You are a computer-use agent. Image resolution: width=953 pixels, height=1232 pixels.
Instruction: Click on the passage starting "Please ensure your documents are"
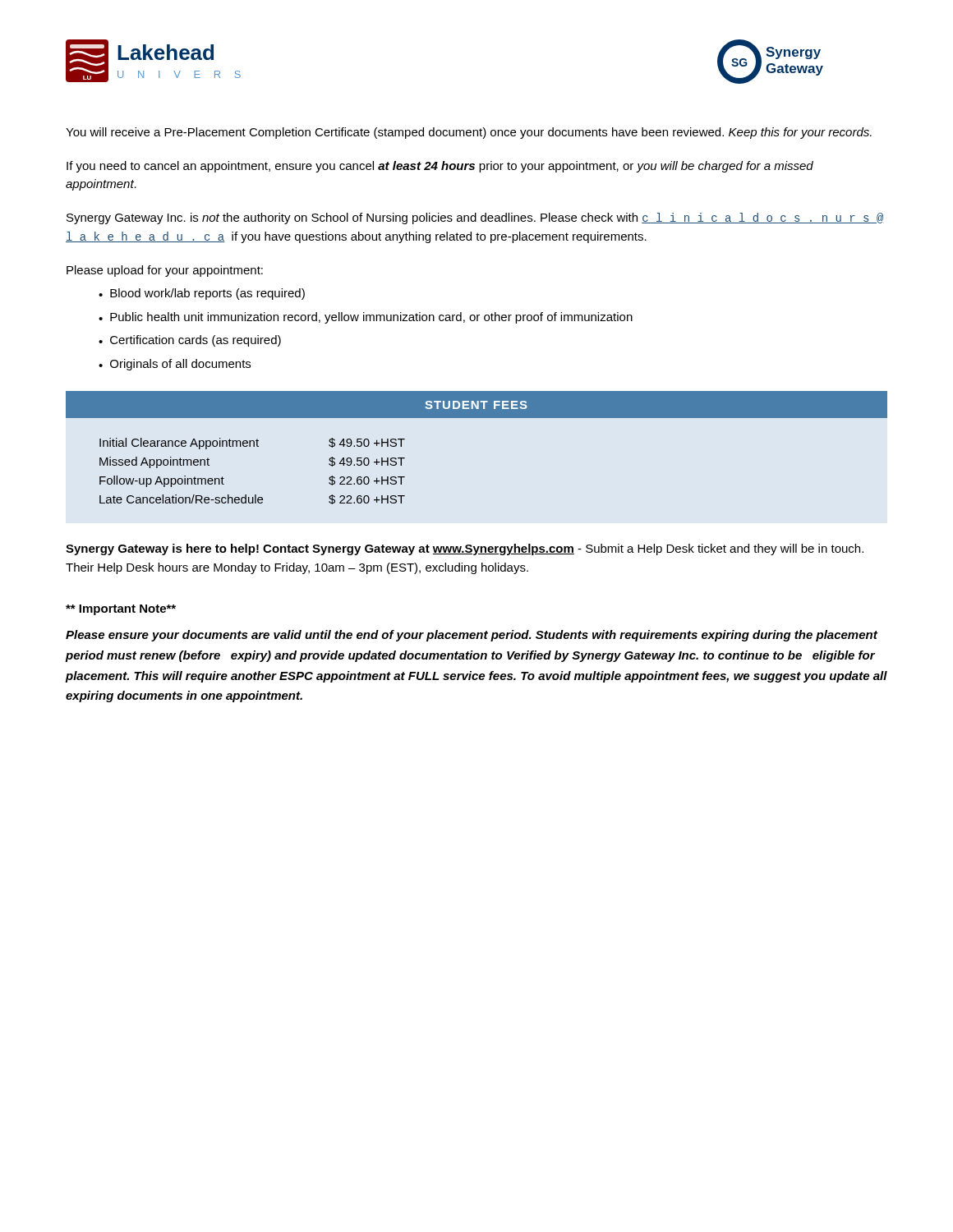(x=476, y=665)
